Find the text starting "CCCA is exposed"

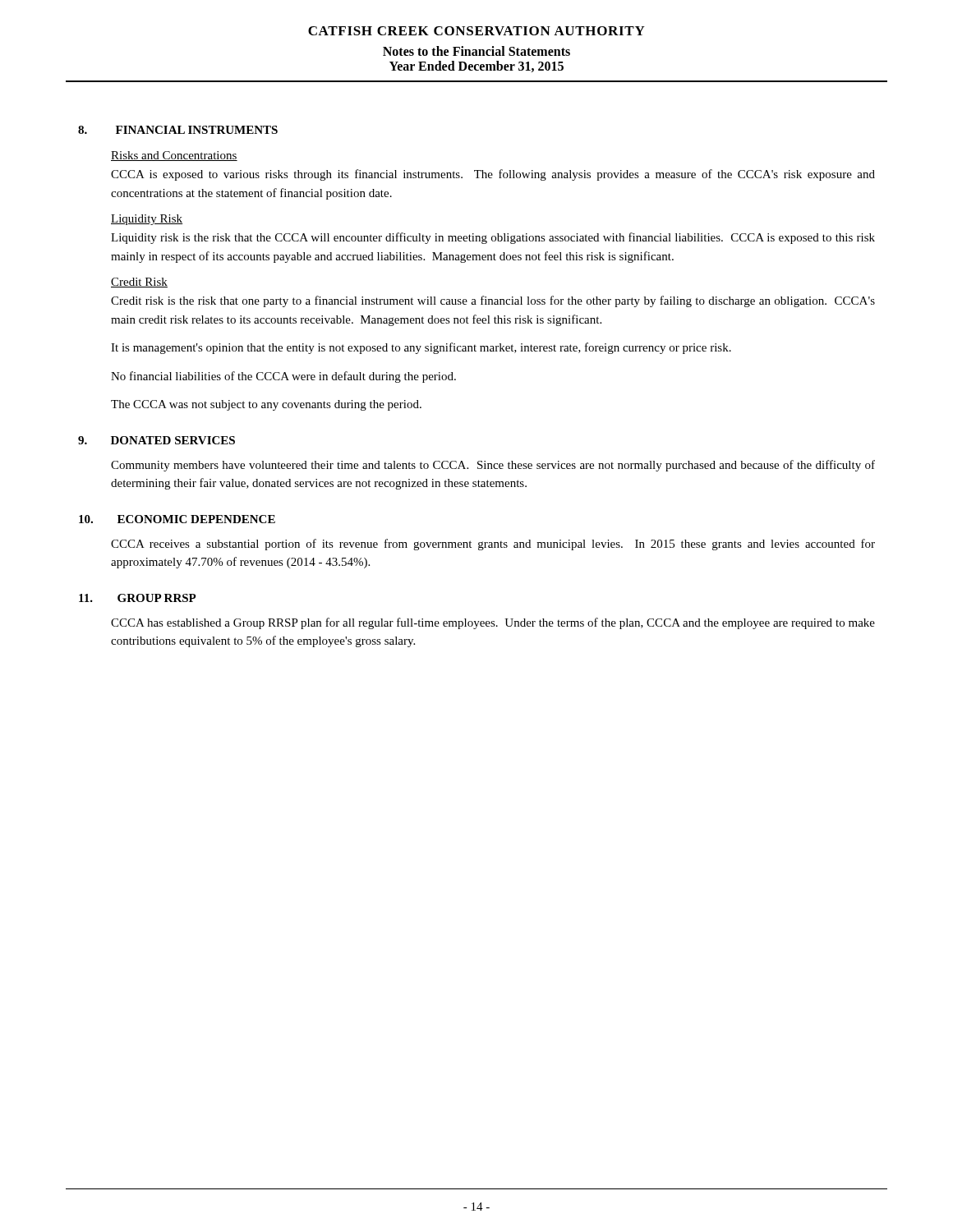(x=493, y=183)
